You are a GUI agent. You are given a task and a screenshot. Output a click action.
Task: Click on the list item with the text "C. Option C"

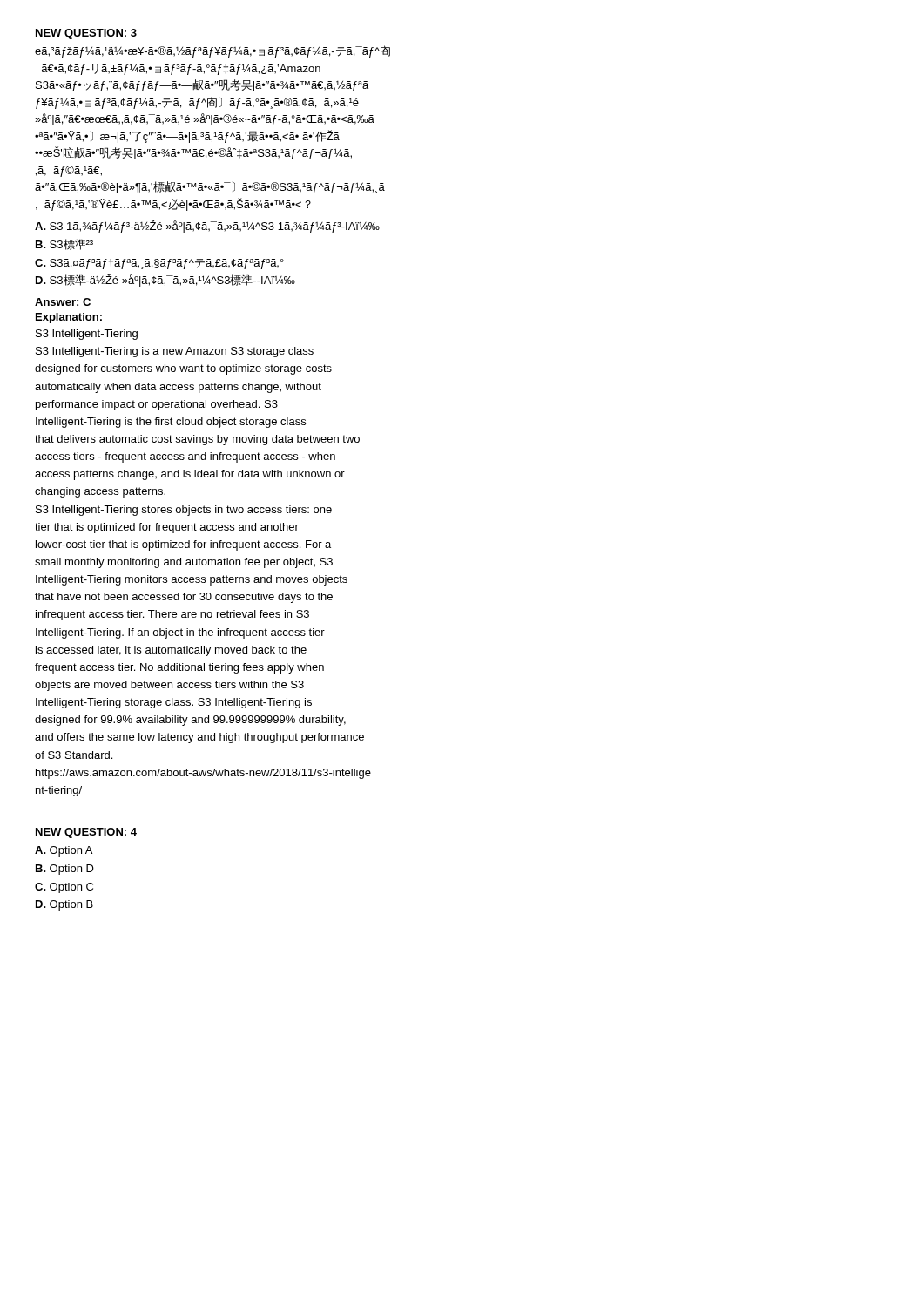[64, 886]
